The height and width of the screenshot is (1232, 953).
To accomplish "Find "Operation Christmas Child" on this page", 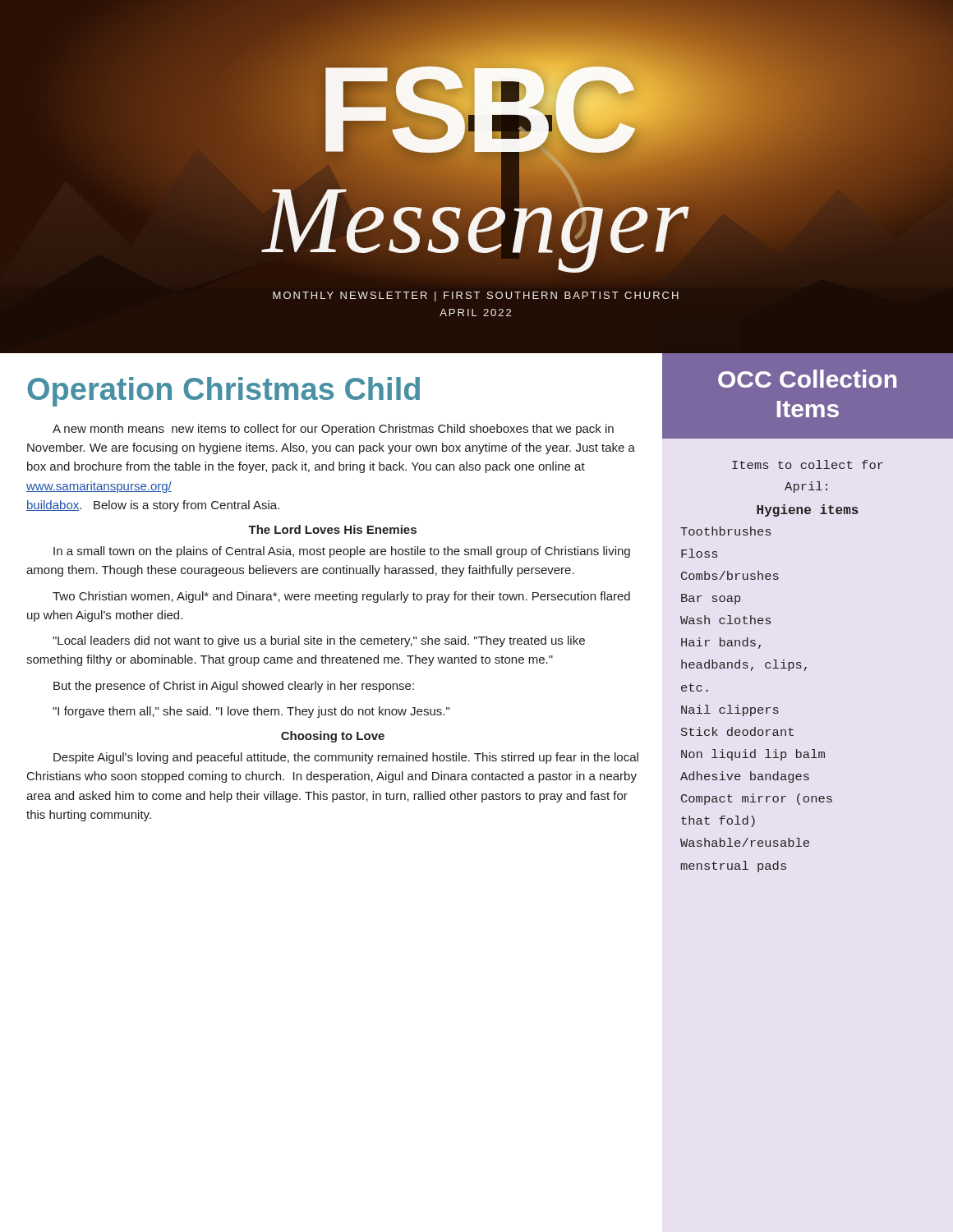I will click(x=333, y=390).
